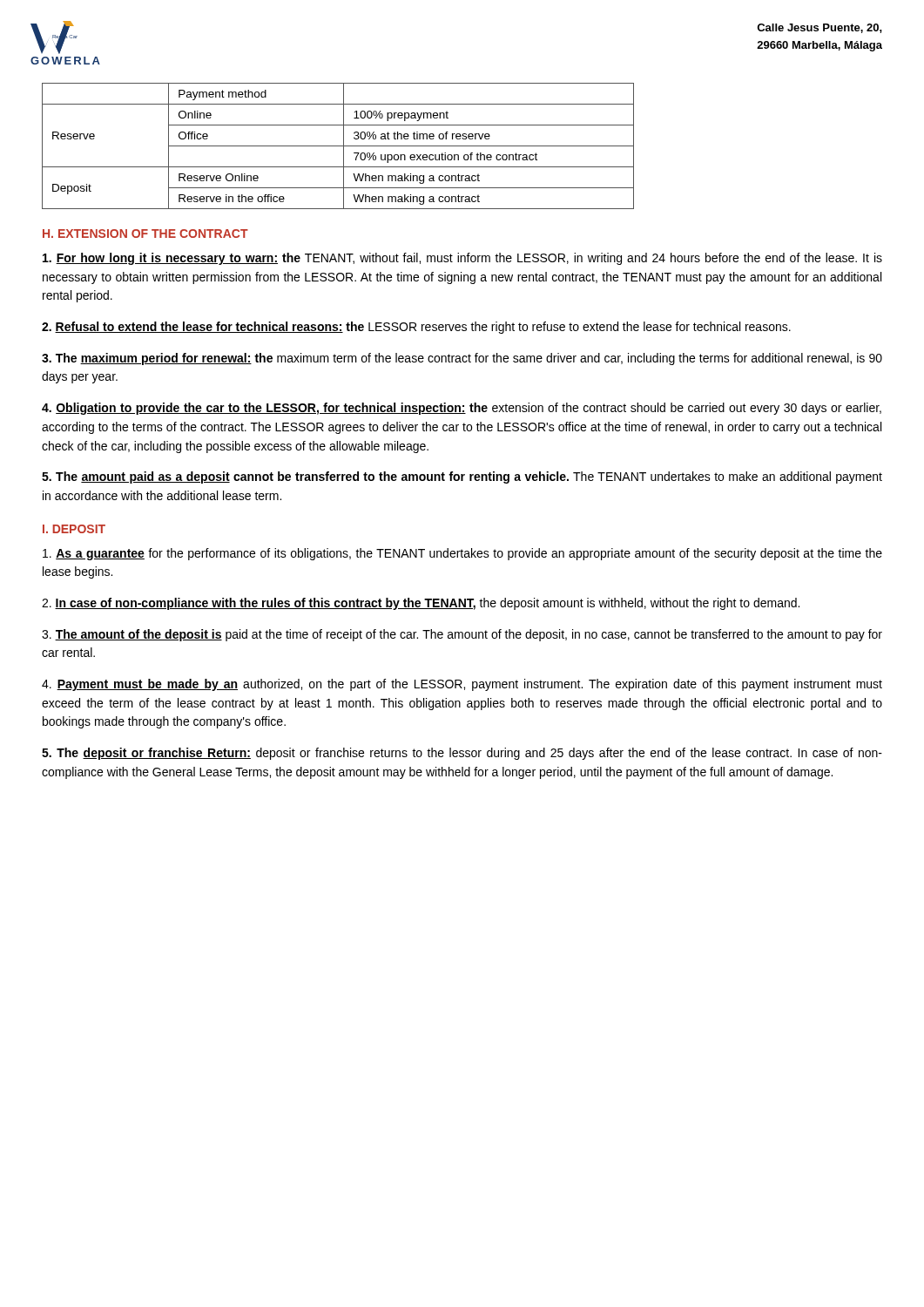This screenshot has height=1307, width=924.
Task: Navigate to the passage starting "2. Refusal to"
Action: pyautogui.click(x=417, y=327)
